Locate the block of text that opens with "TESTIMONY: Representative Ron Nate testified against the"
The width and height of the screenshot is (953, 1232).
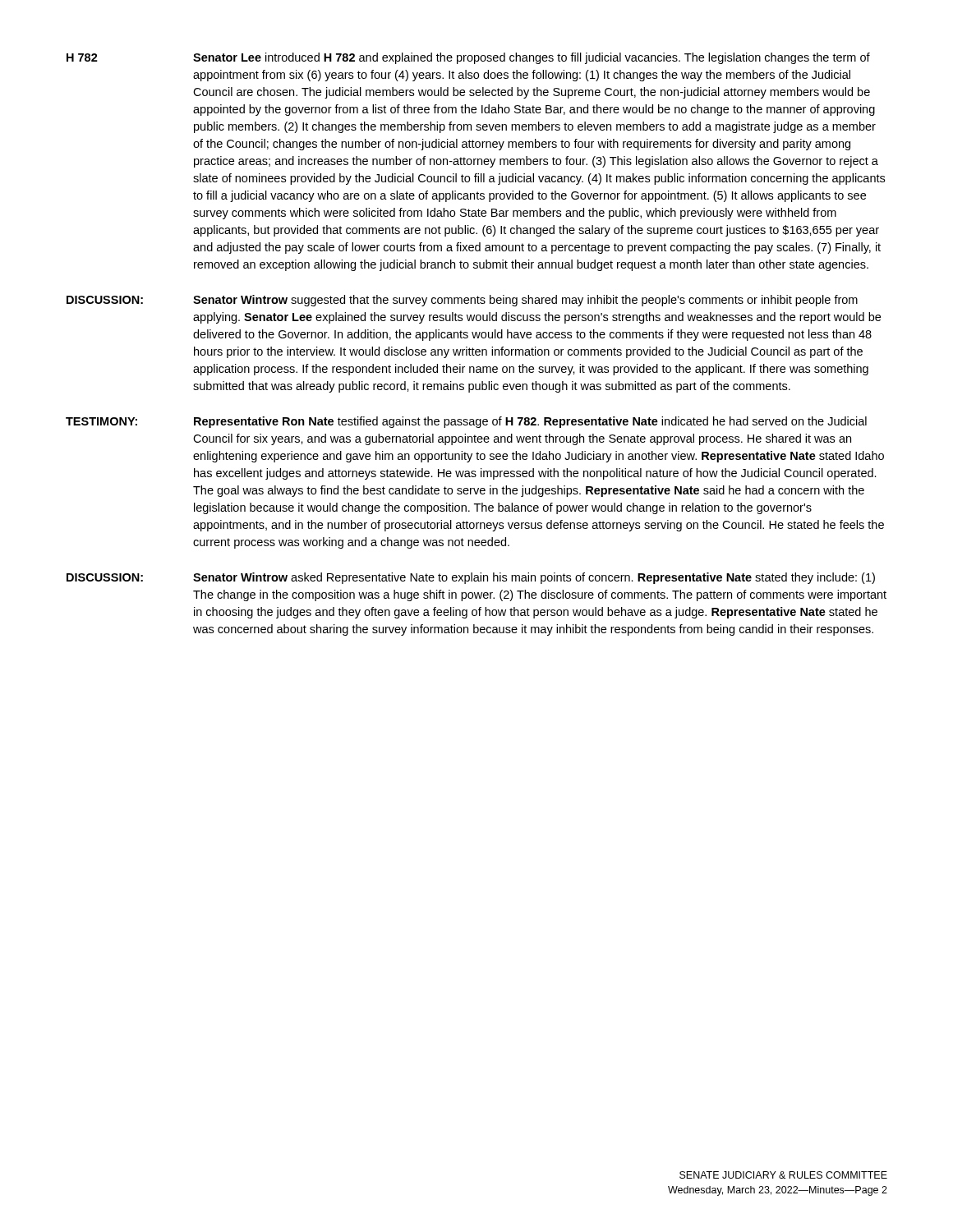[x=476, y=482]
